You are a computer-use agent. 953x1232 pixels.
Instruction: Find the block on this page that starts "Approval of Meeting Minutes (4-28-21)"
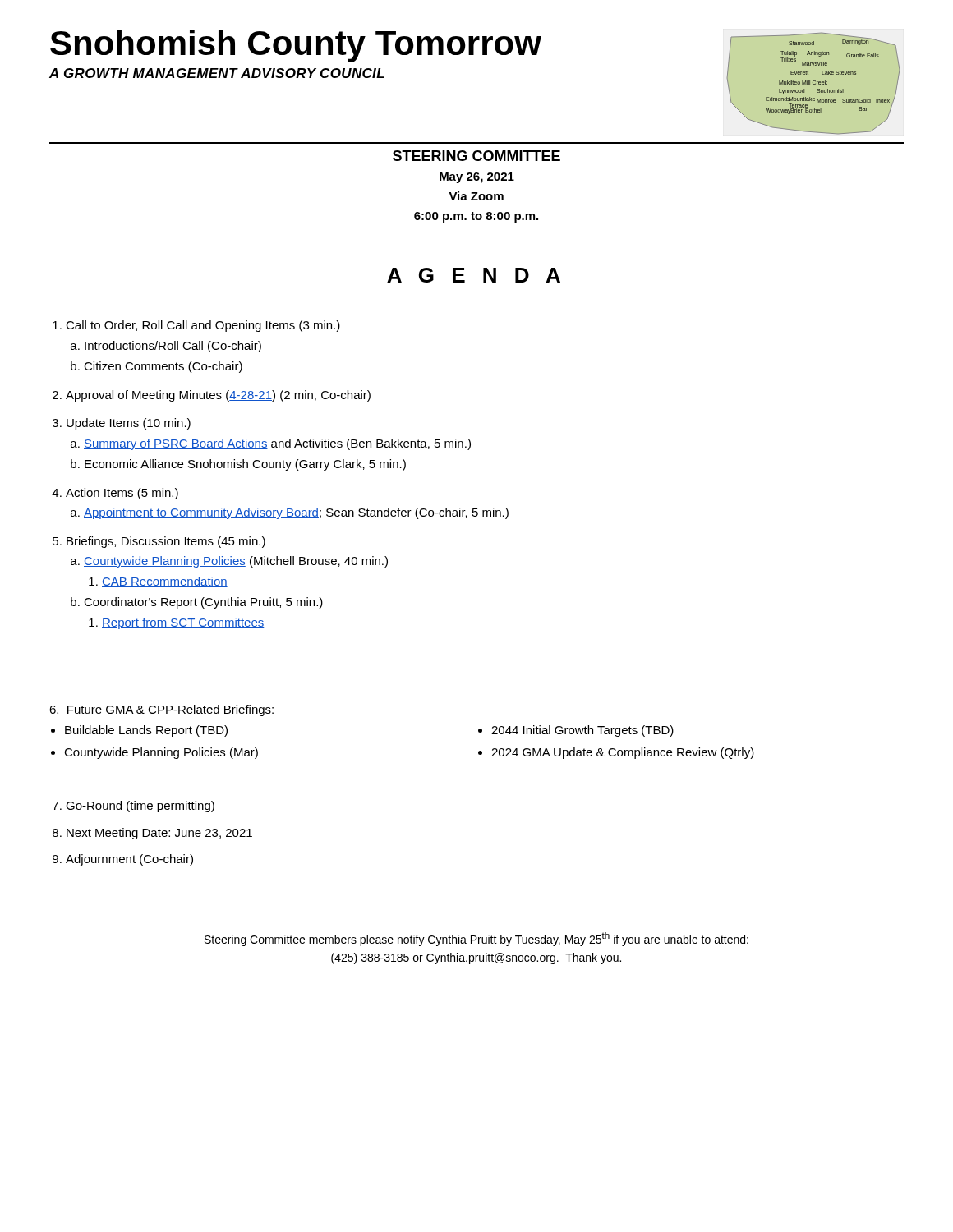(218, 394)
